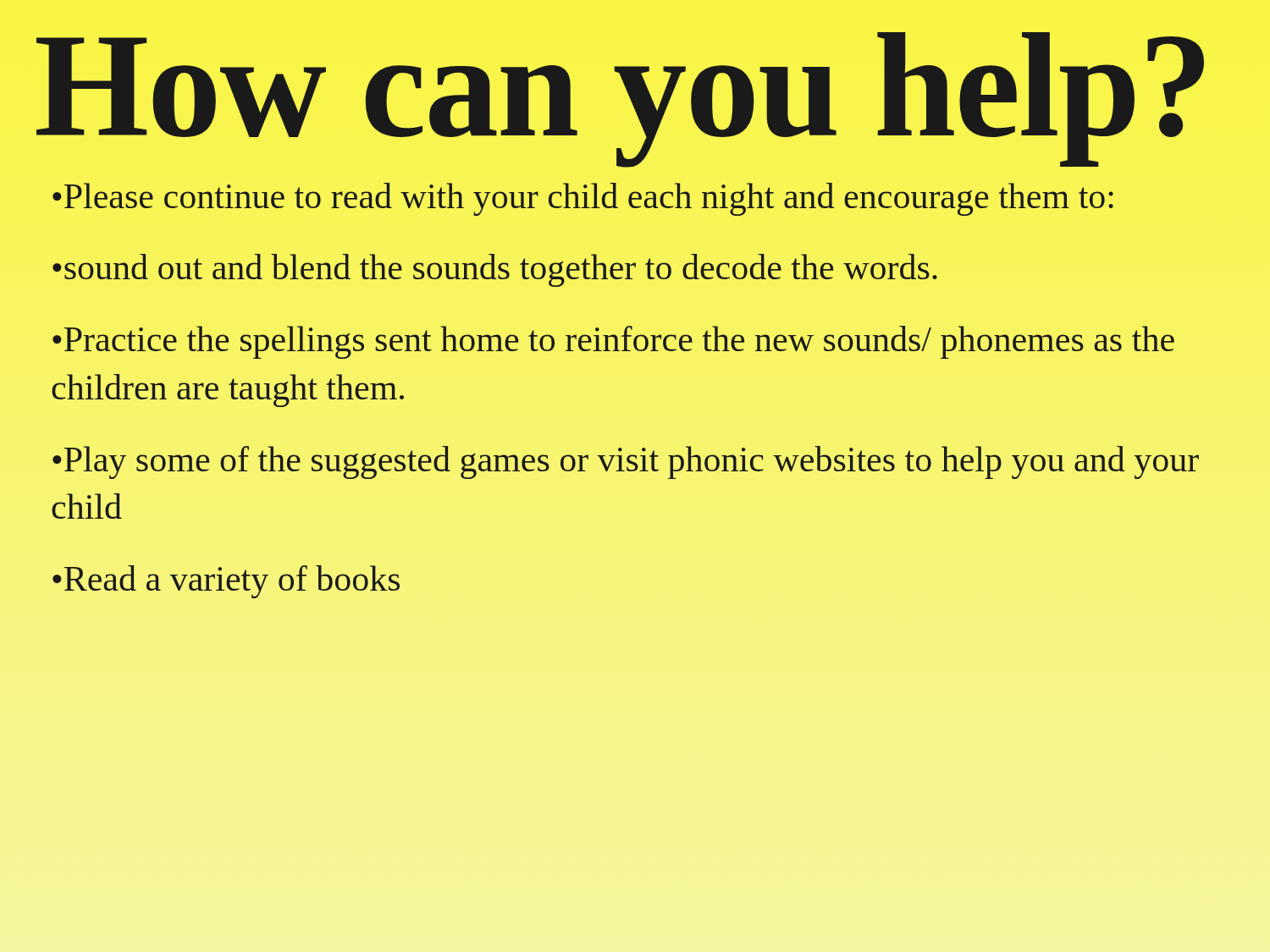Screen dimensions: 952x1270
Task: Find the block on this page that starts "•Please continue to read with your child each"
Action: tap(583, 196)
